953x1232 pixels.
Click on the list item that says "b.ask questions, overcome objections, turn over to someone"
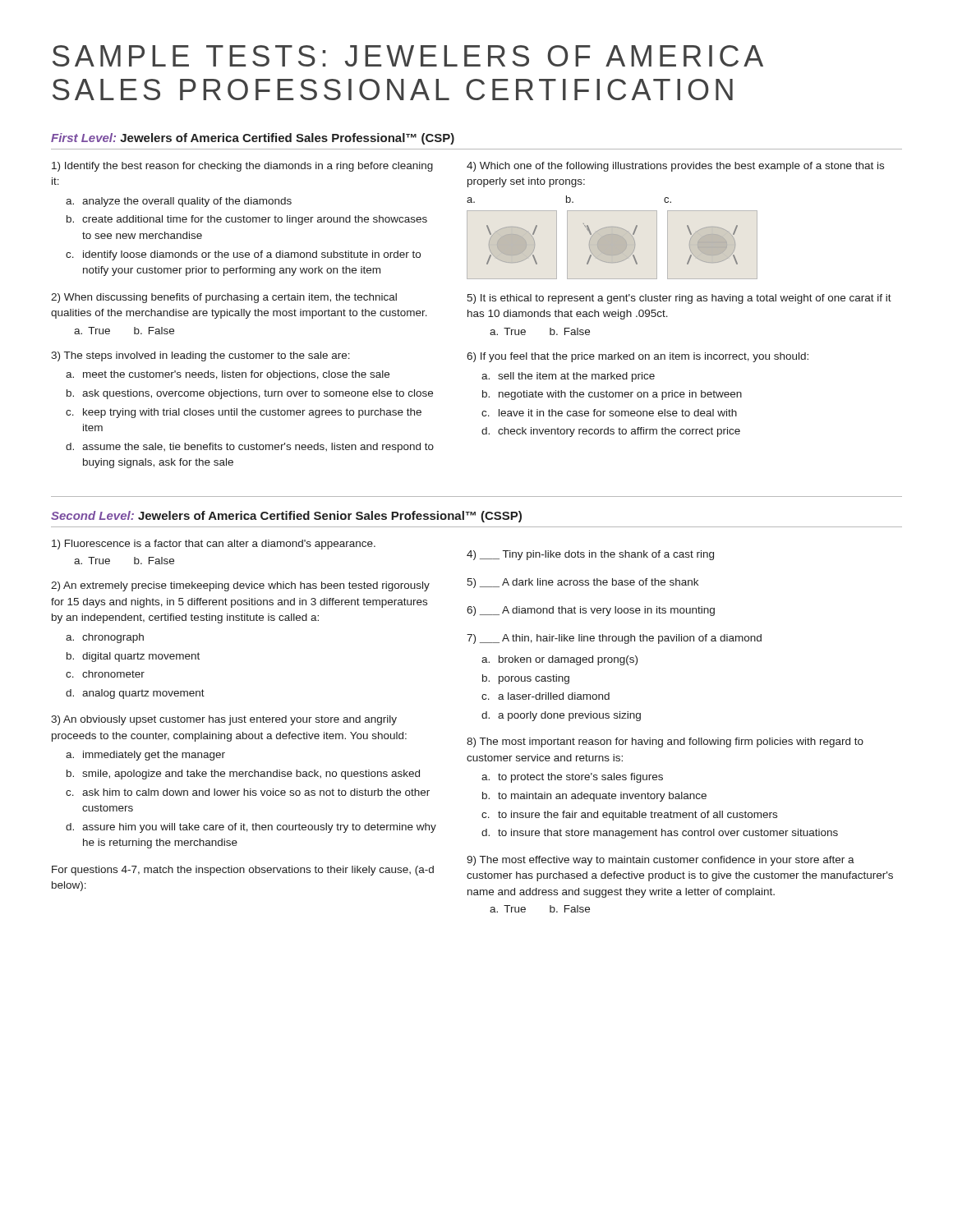pyautogui.click(x=250, y=393)
